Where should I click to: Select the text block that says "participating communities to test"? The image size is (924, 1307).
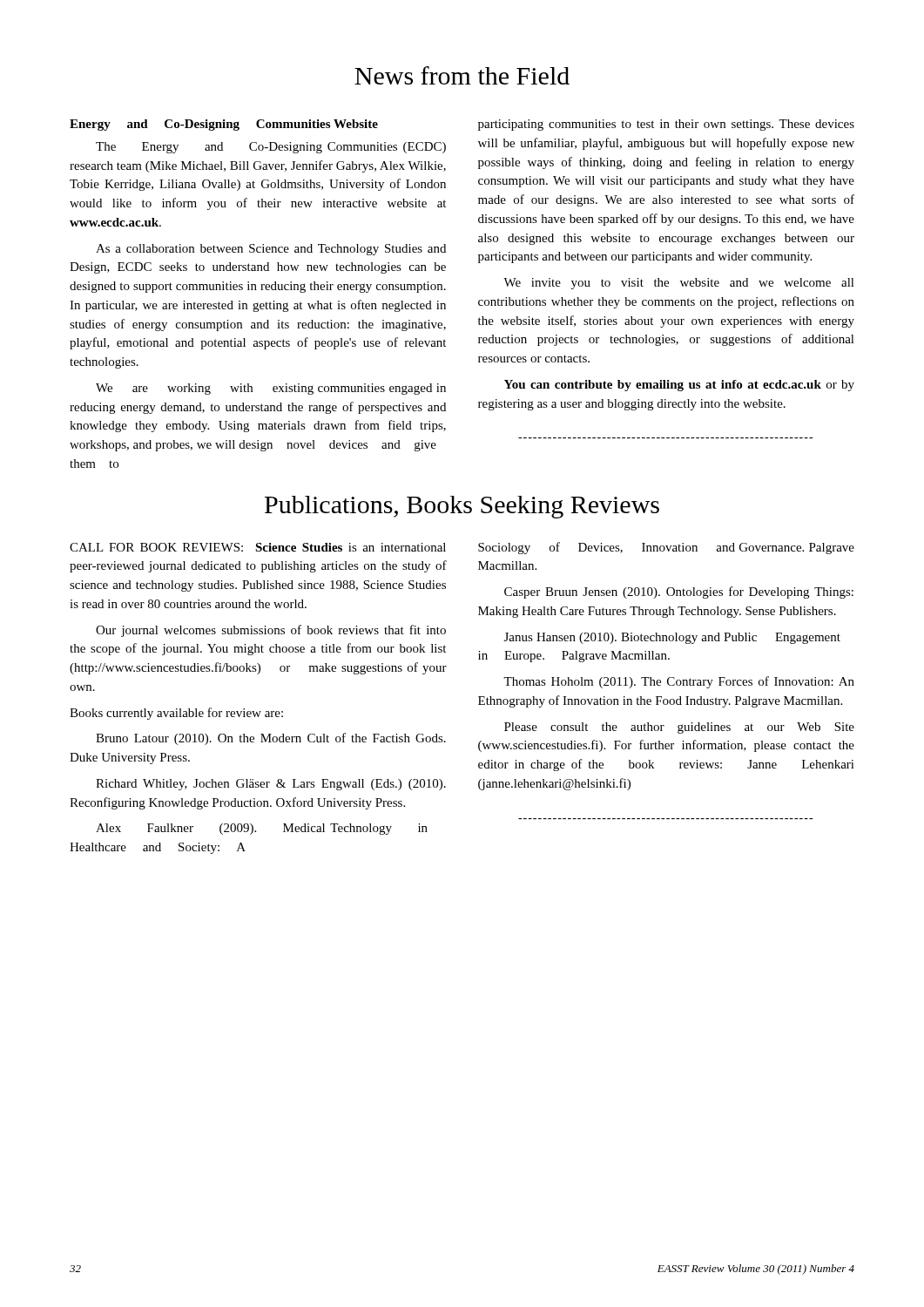[x=666, y=191]
